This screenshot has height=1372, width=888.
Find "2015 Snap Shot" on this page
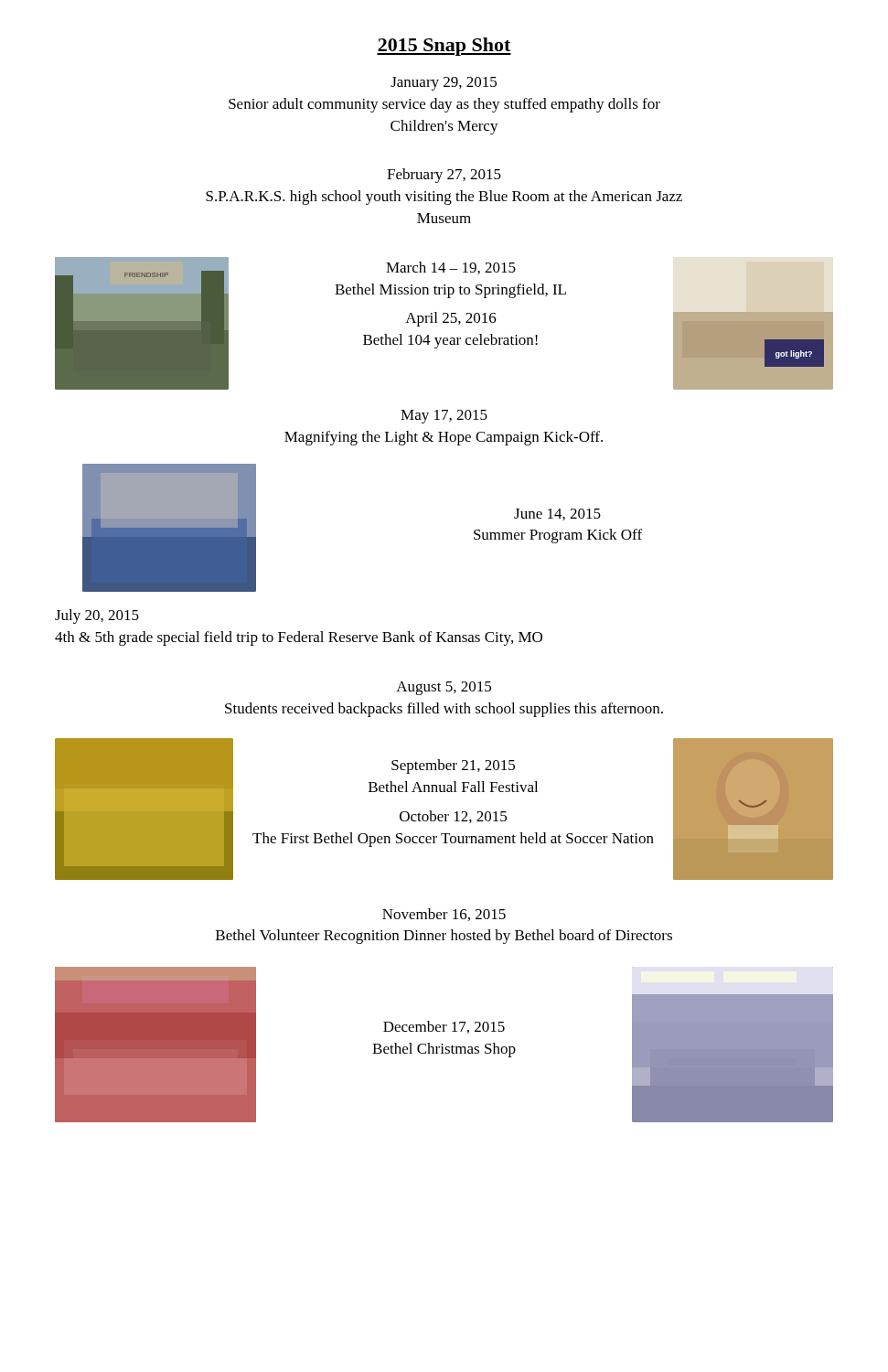444,44
